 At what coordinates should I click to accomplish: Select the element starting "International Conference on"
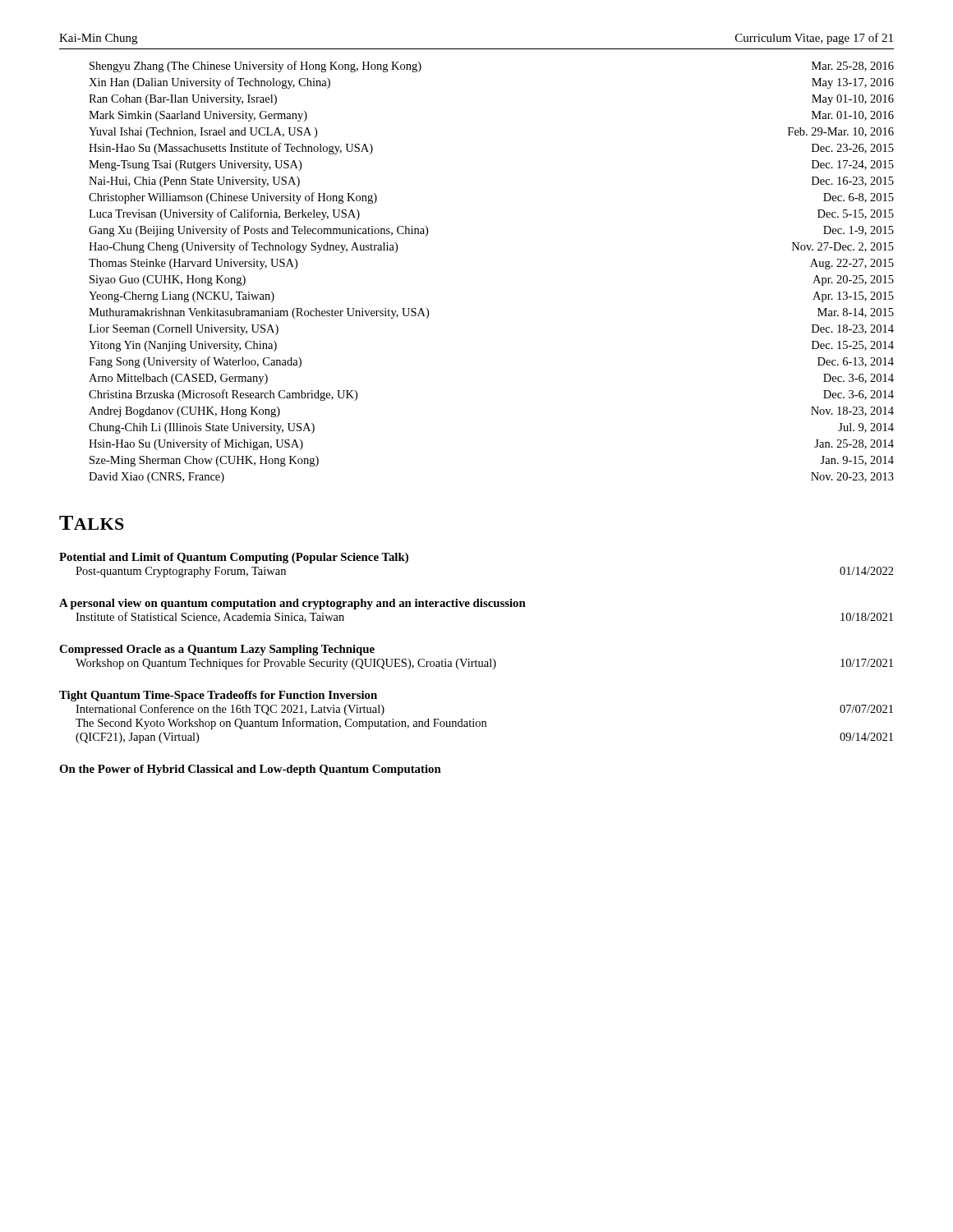(233, 709)
